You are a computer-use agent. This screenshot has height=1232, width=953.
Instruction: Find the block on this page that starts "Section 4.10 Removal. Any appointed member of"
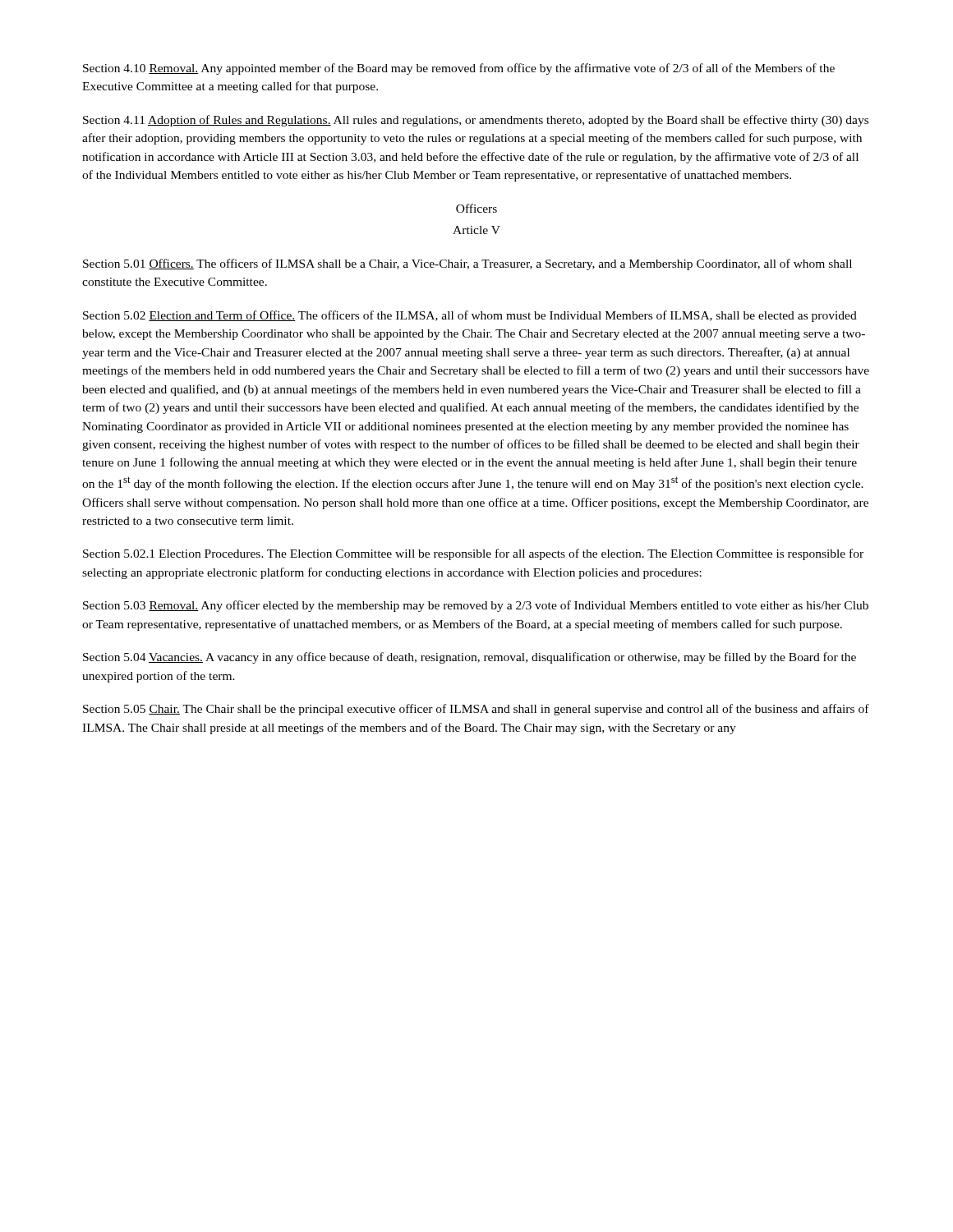[x=459, y=77]
